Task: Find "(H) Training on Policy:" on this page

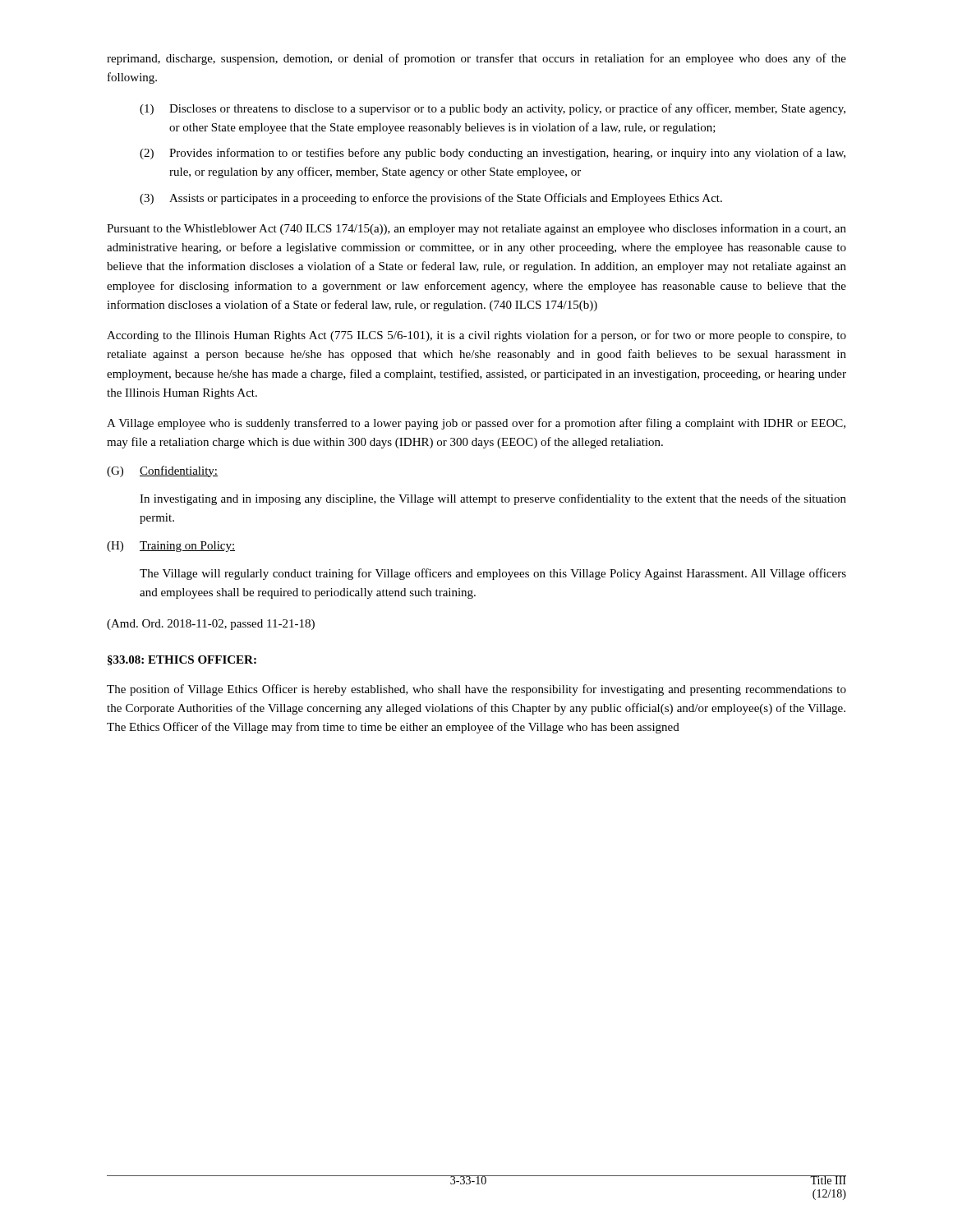Action: point(171,547)
